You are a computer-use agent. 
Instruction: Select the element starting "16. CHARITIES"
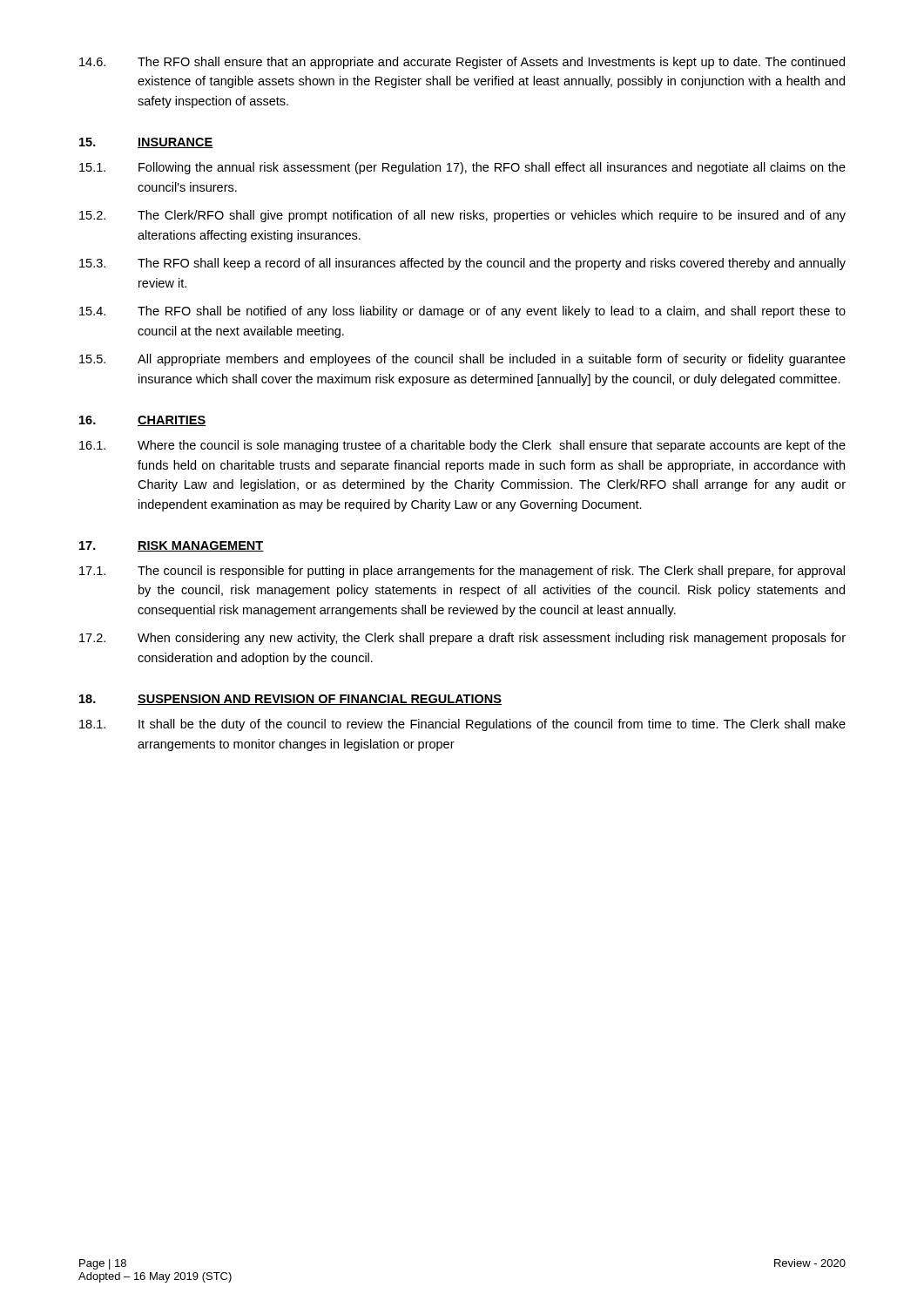tap(142, 420)
